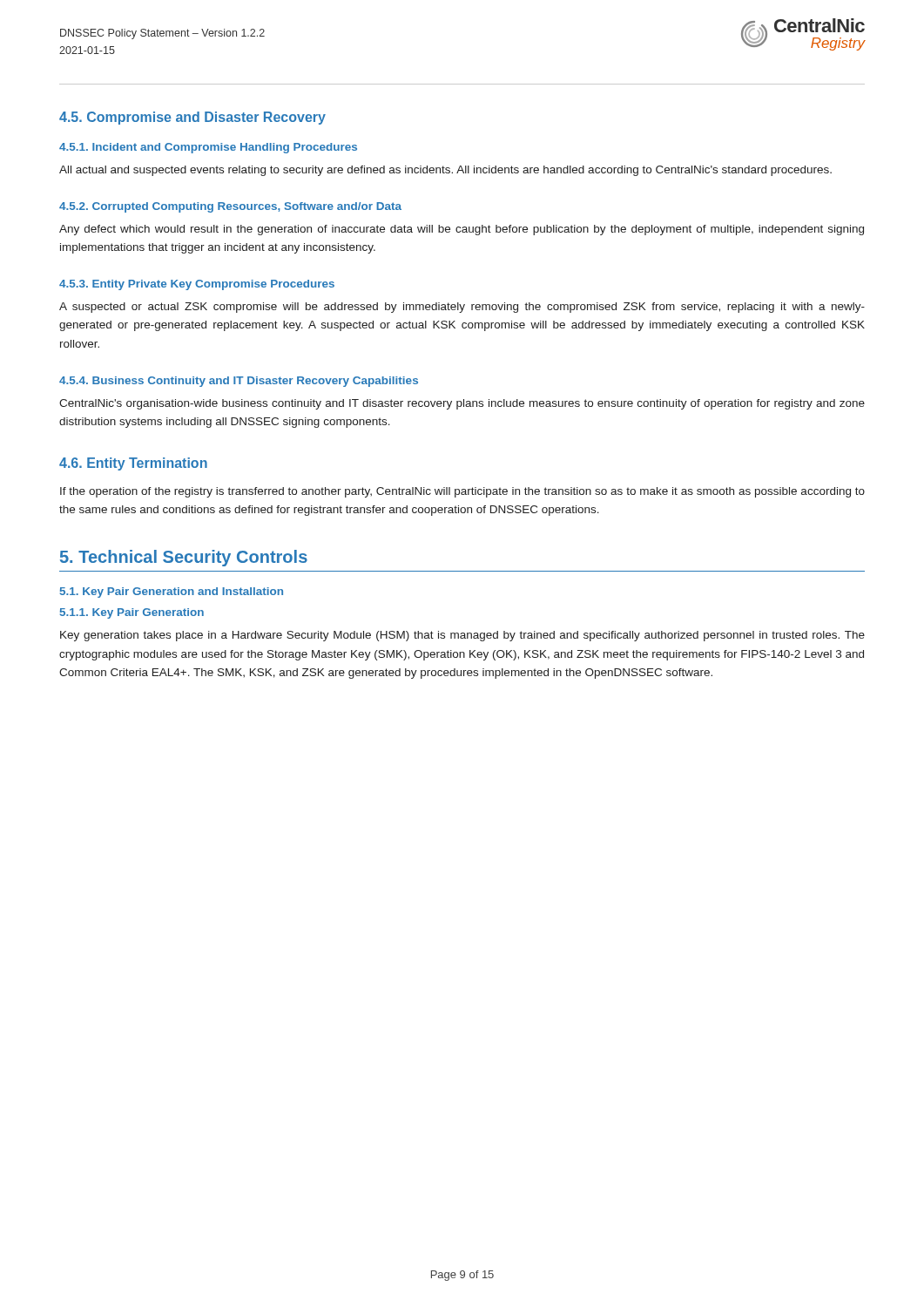The width and height of the screenshot is (924, 1307).
Task: Click on the passage starting "4.5.4. Business Continuity and IT"
Action: click(x=239, y=380)
